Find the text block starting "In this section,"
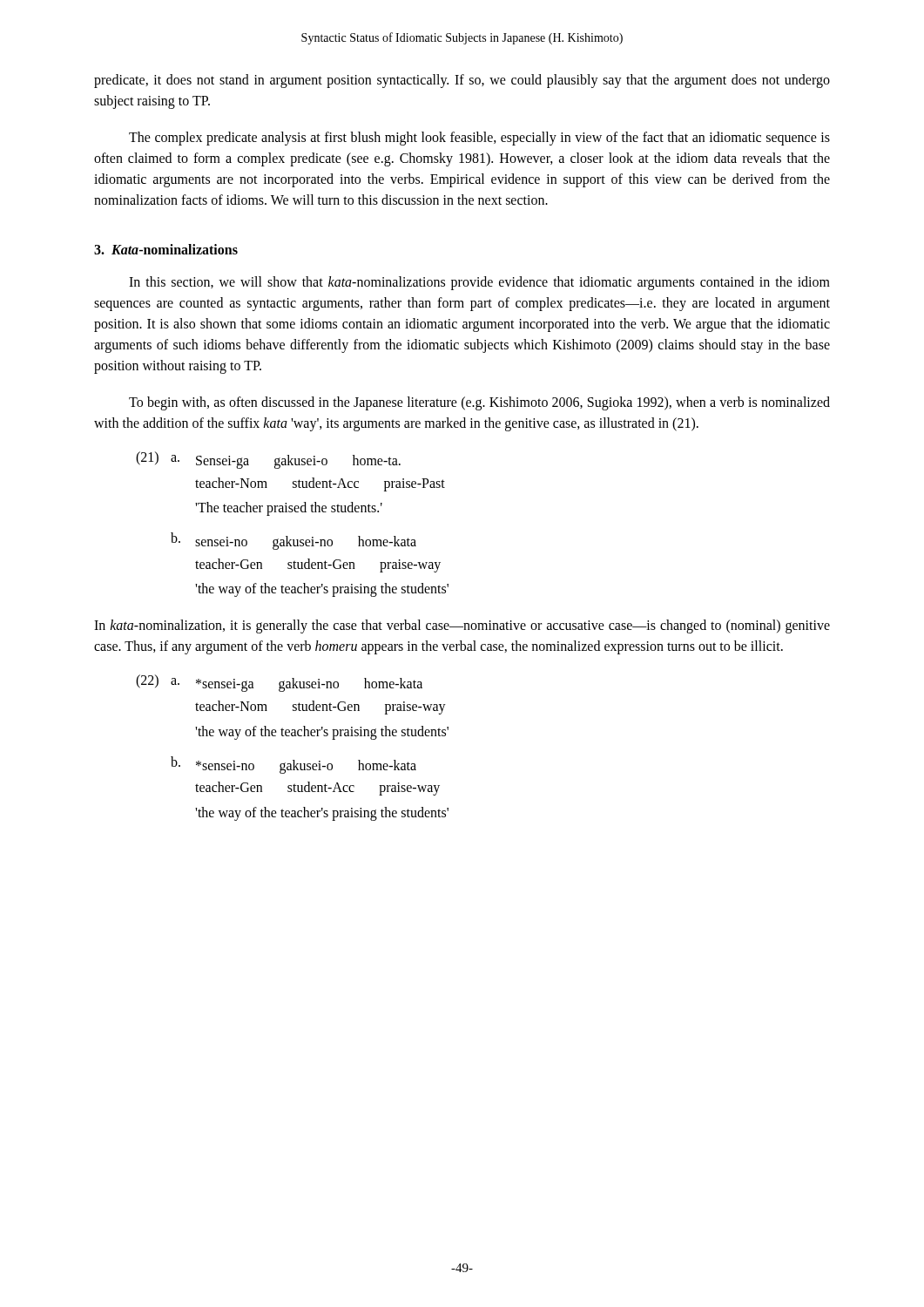Screen dimensions: 1307x924 [x=462, y=324]
